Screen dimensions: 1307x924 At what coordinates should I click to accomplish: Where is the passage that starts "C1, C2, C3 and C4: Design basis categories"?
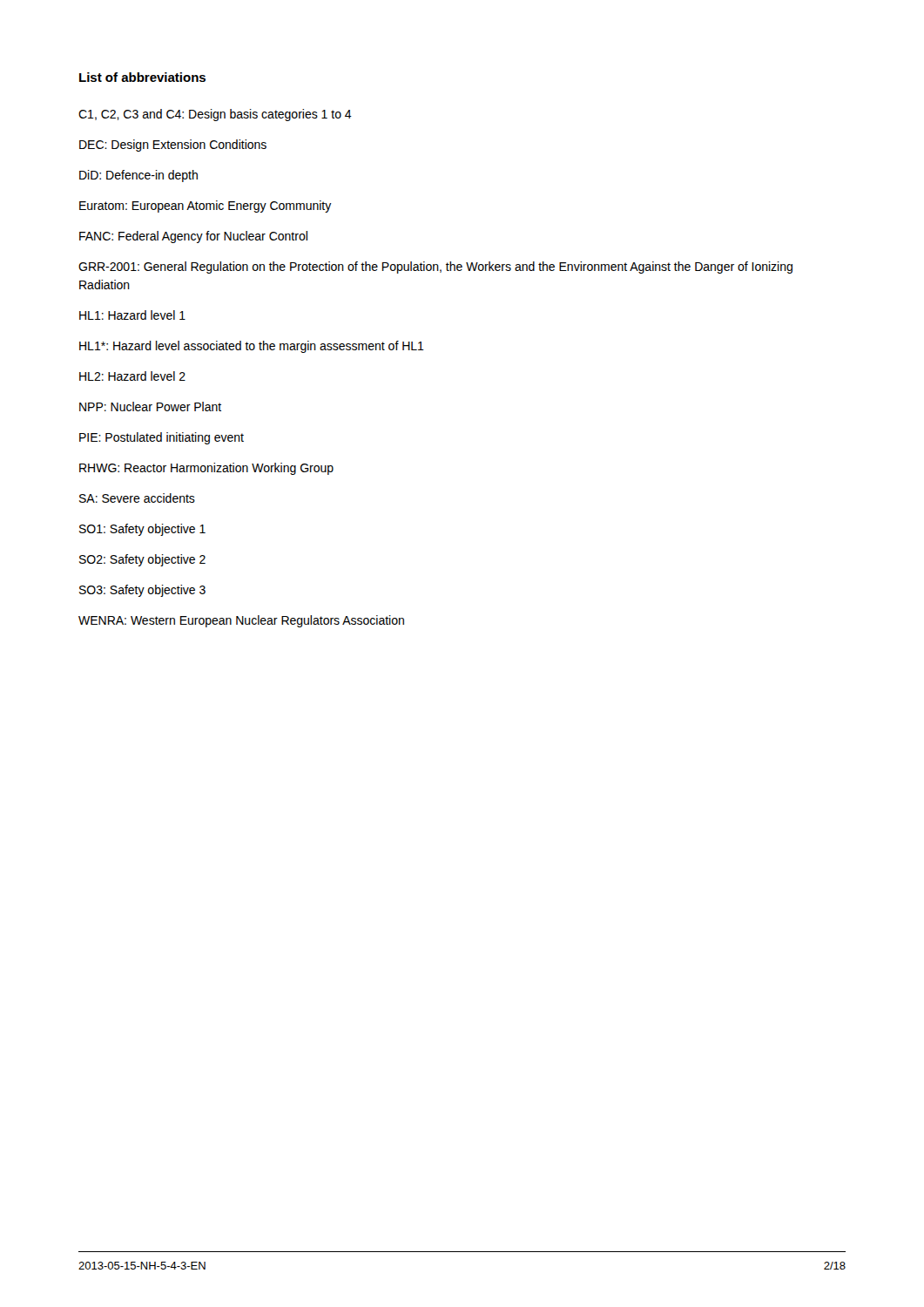point(215,114)
